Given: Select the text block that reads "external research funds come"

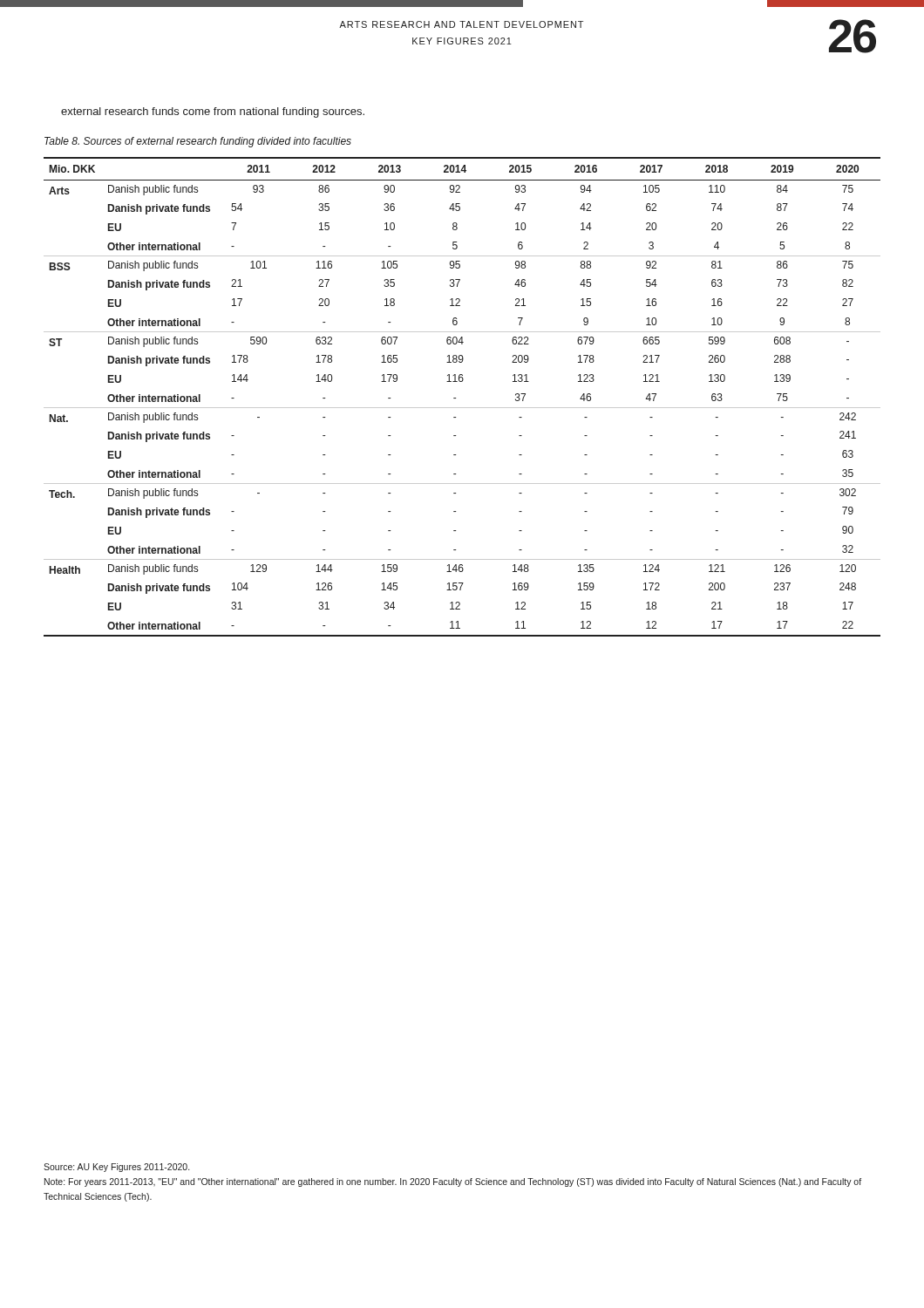Looking at the screenshot, I should click(213, 111).
